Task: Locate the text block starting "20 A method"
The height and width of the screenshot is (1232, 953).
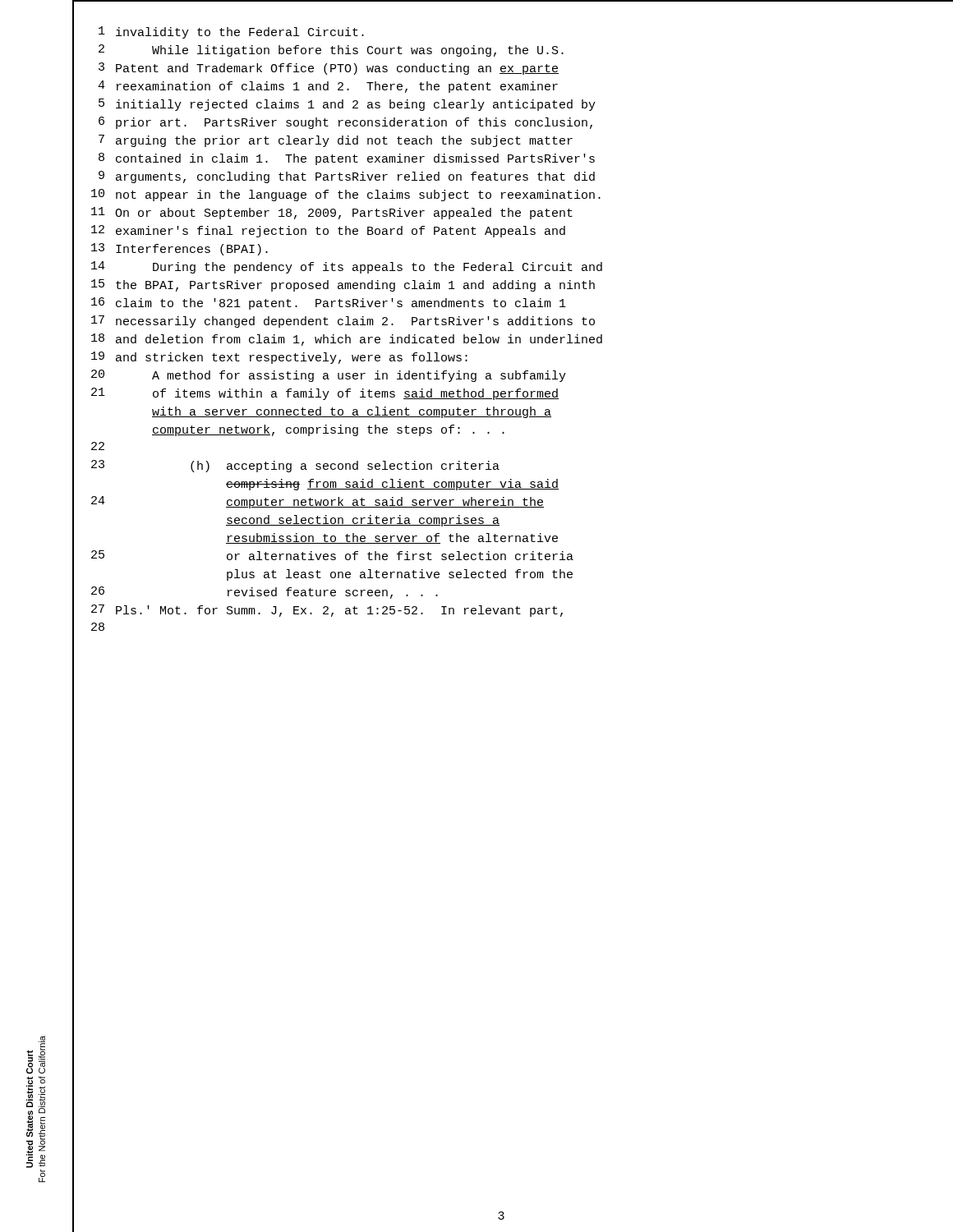Action: [x=501, y=485]
